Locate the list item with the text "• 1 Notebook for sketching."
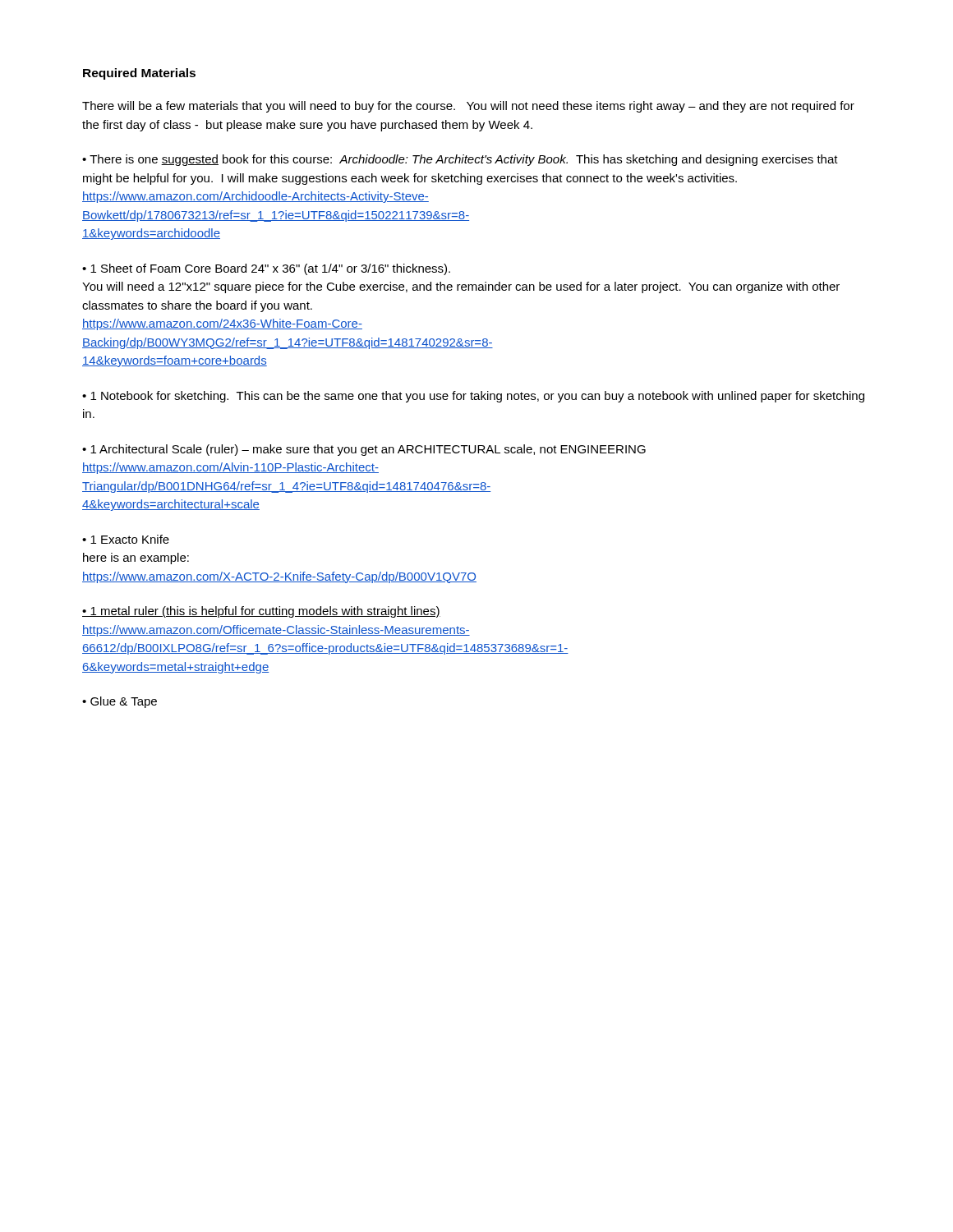 pyautogui.click(x=474, y=404)
